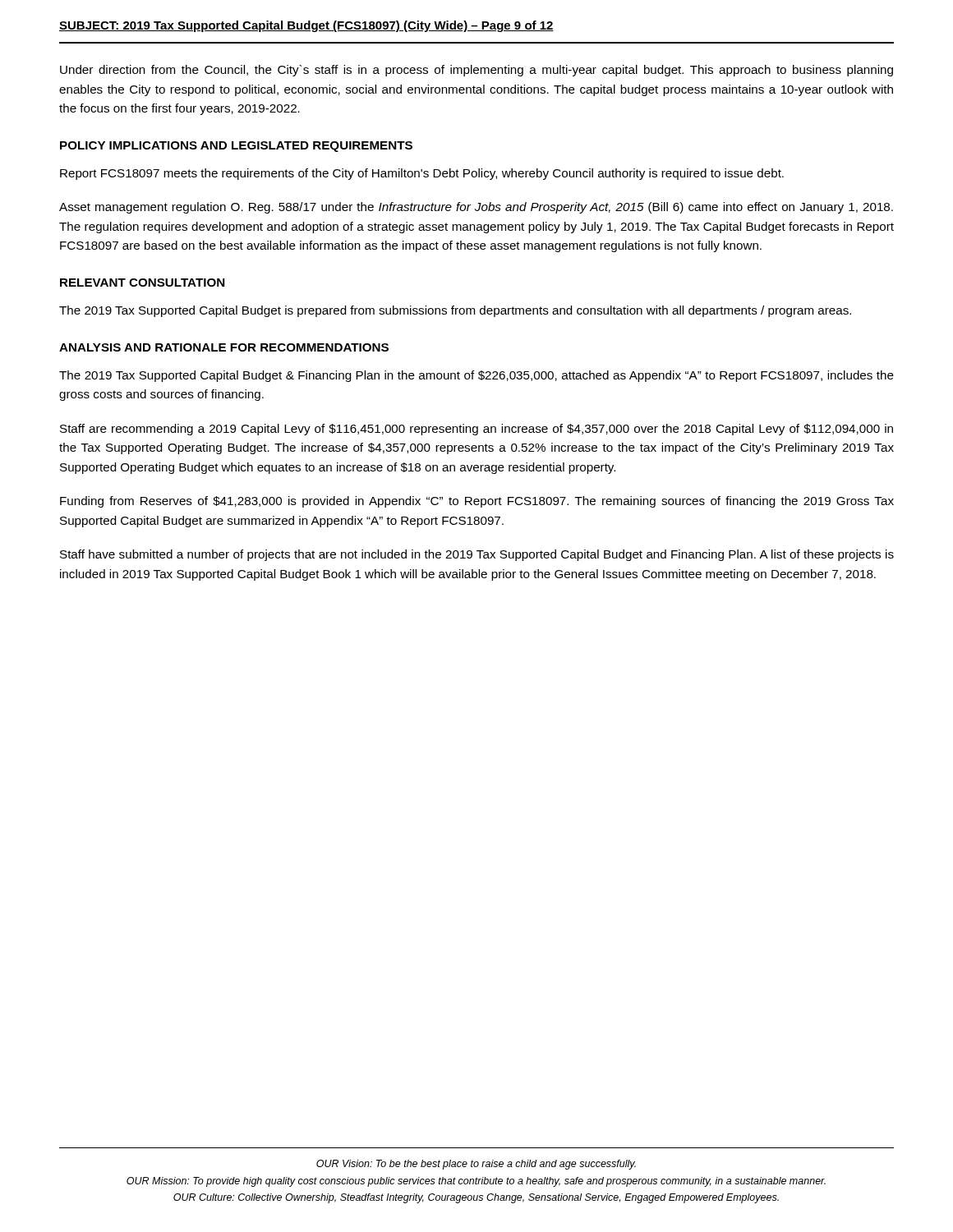Click on the text block that reads "Asset management regulation"

(476, 226)
